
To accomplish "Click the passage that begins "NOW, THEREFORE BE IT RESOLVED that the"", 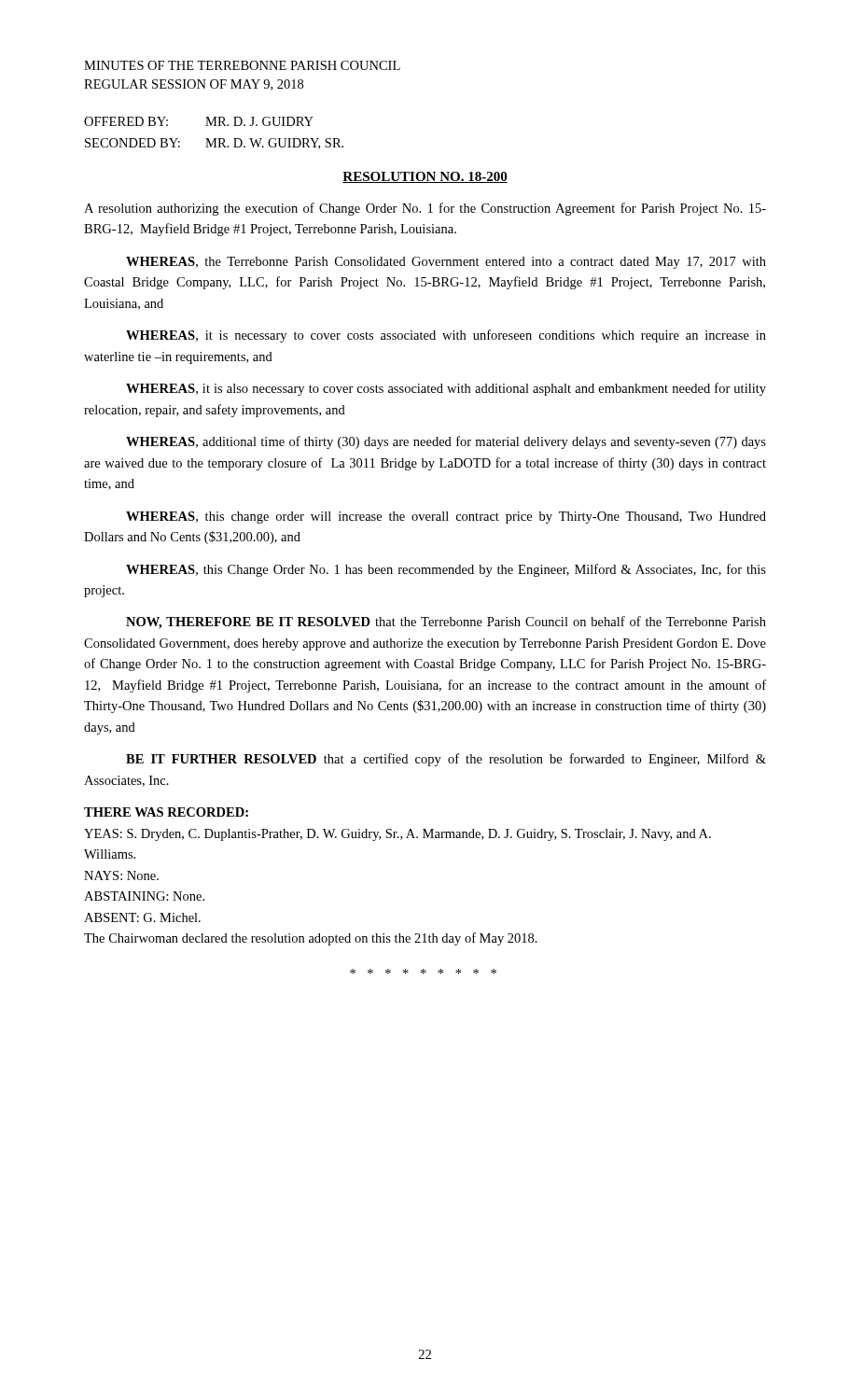I will click(425, 674).
